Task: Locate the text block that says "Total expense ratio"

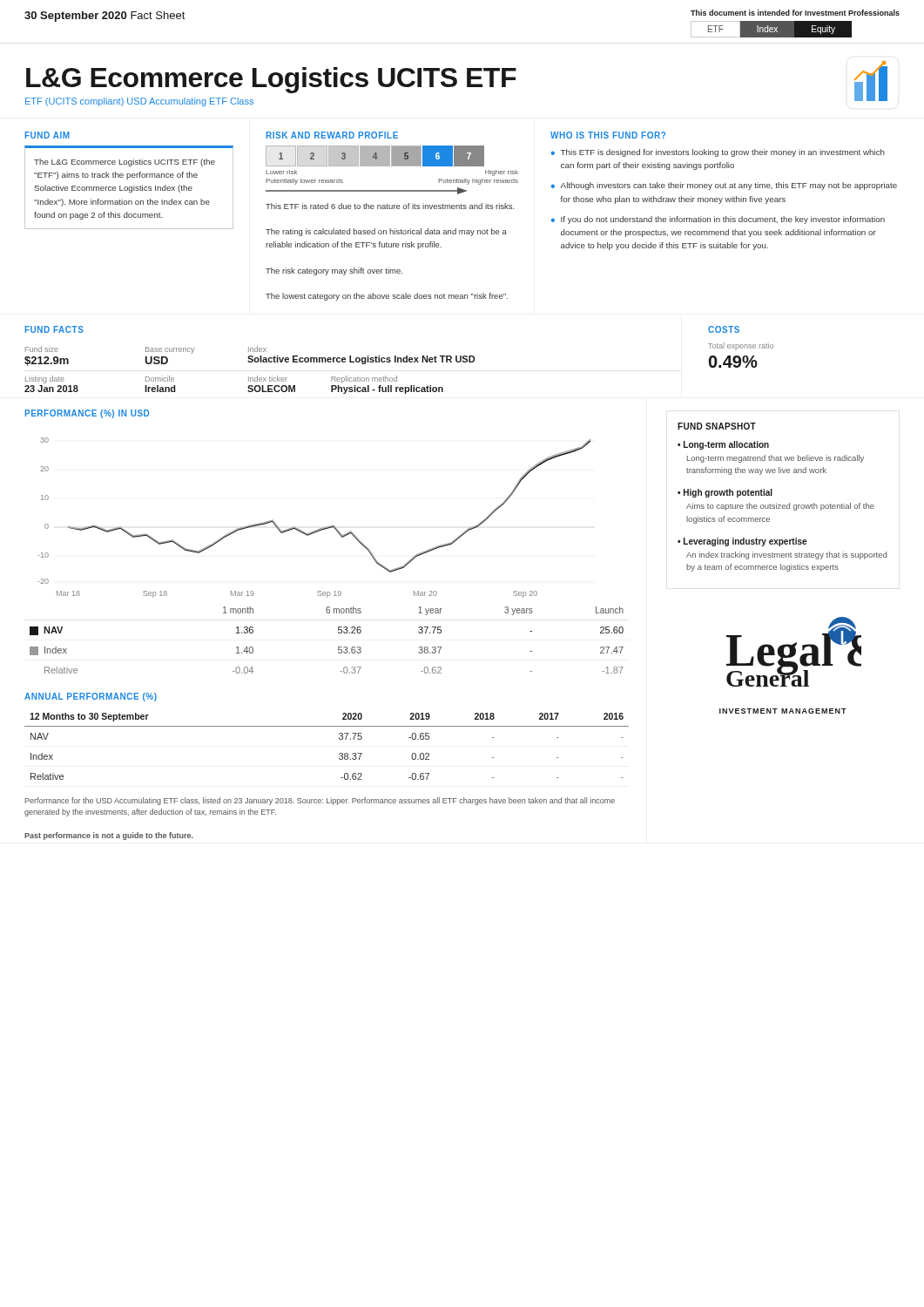Action: (741, 346)
